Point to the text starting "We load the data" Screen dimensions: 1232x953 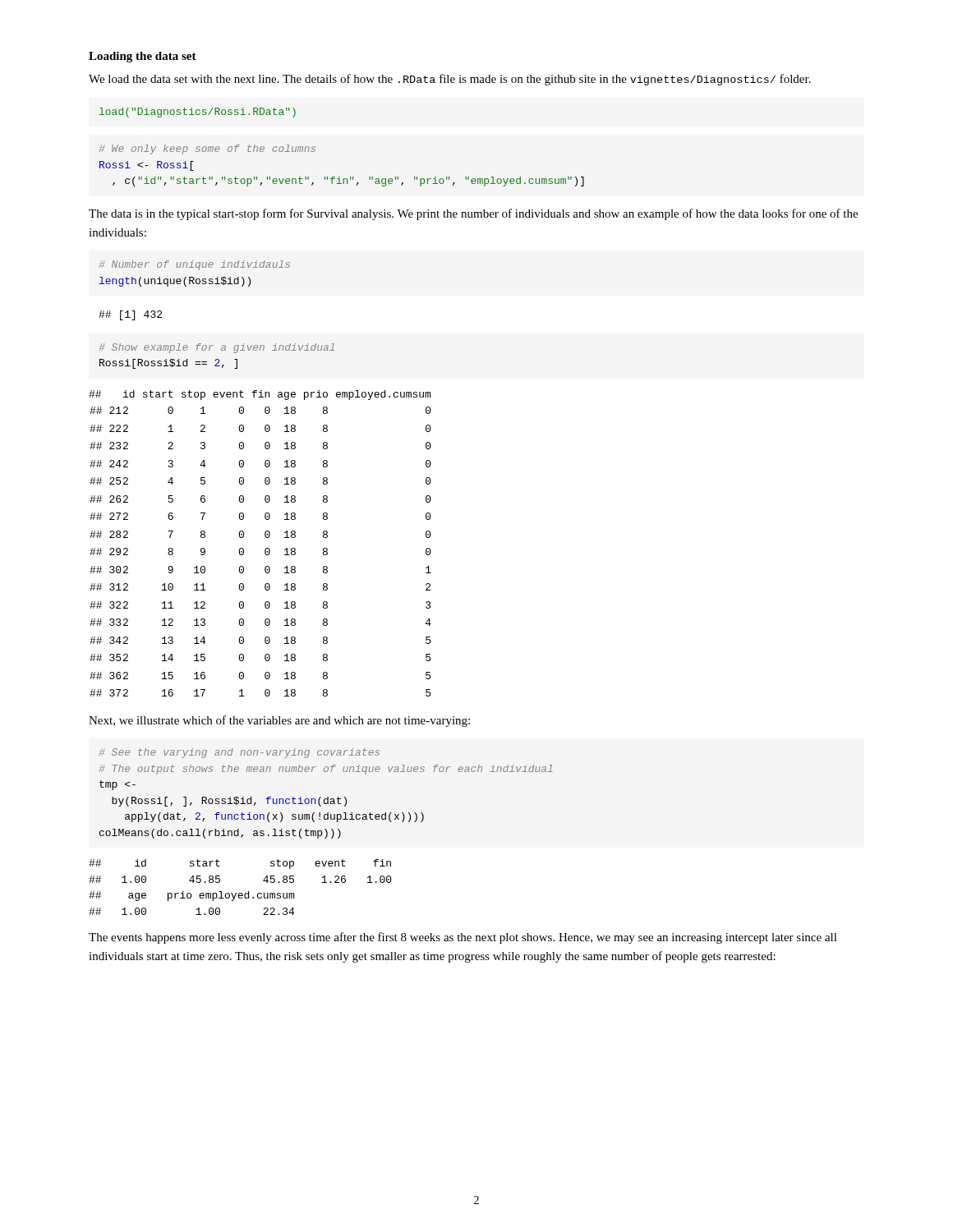tap(450, 79)
